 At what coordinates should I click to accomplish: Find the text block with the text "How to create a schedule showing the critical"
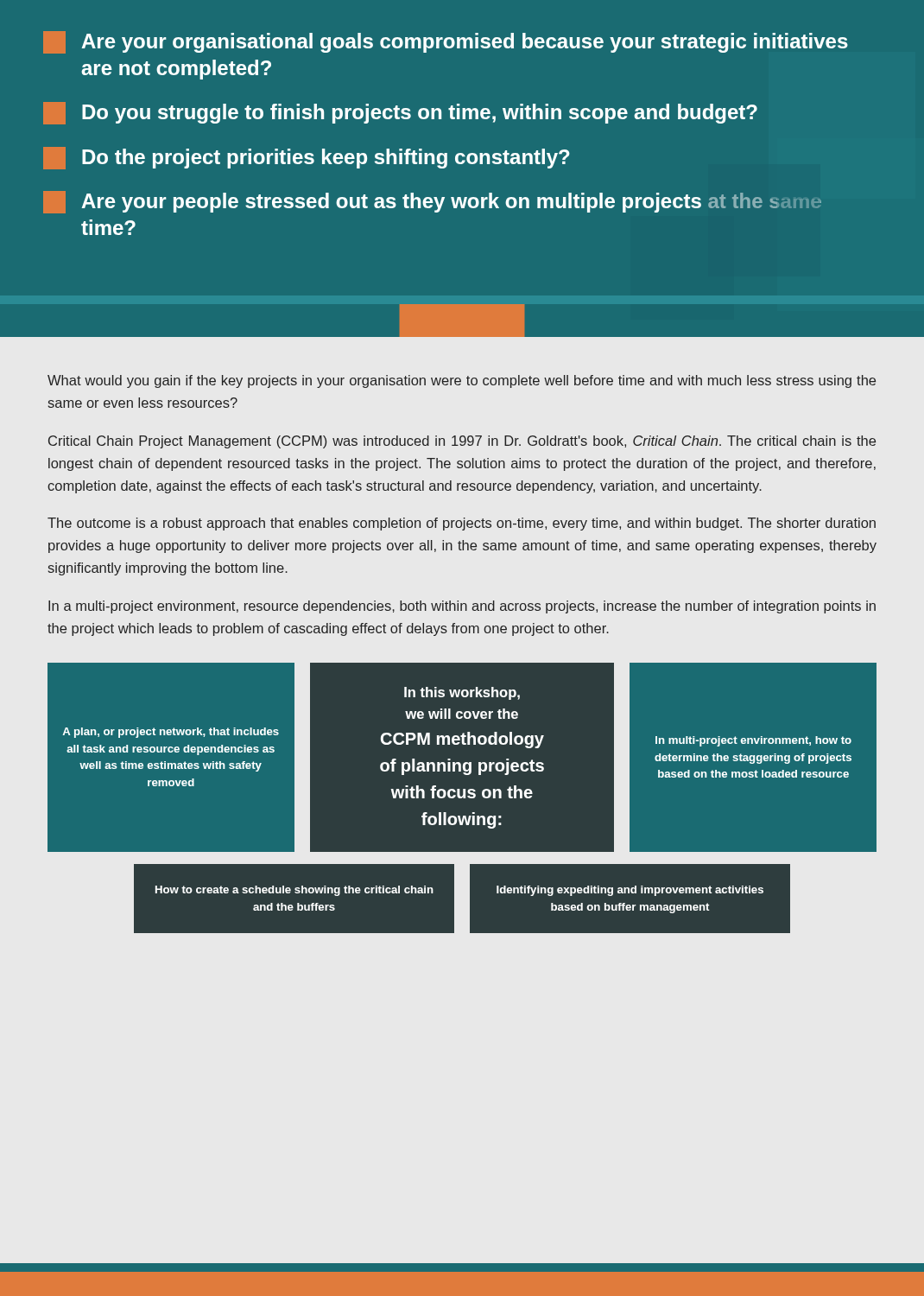pyautogui.click(x=294, y=898)
